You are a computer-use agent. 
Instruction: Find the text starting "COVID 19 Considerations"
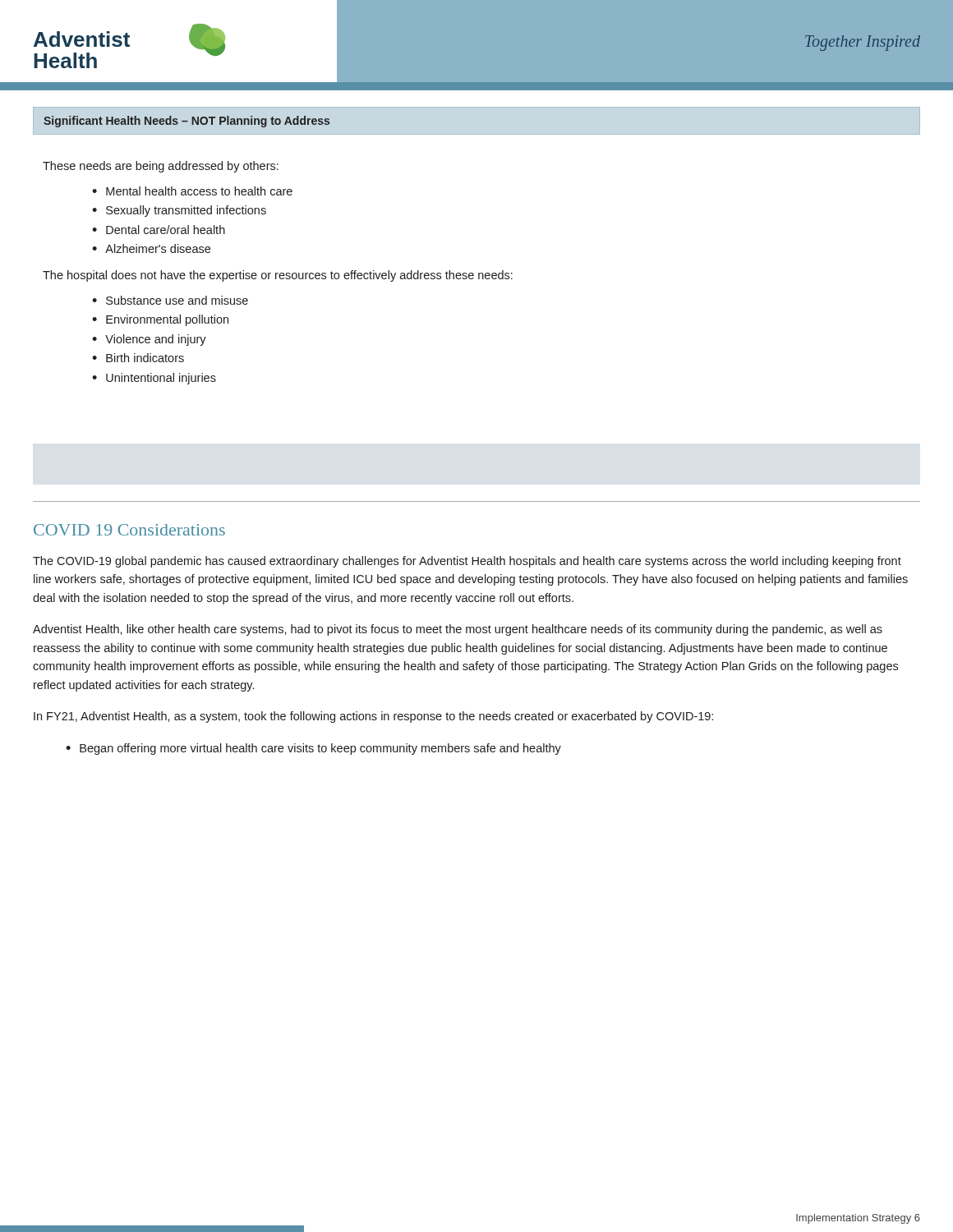[129, 530]
